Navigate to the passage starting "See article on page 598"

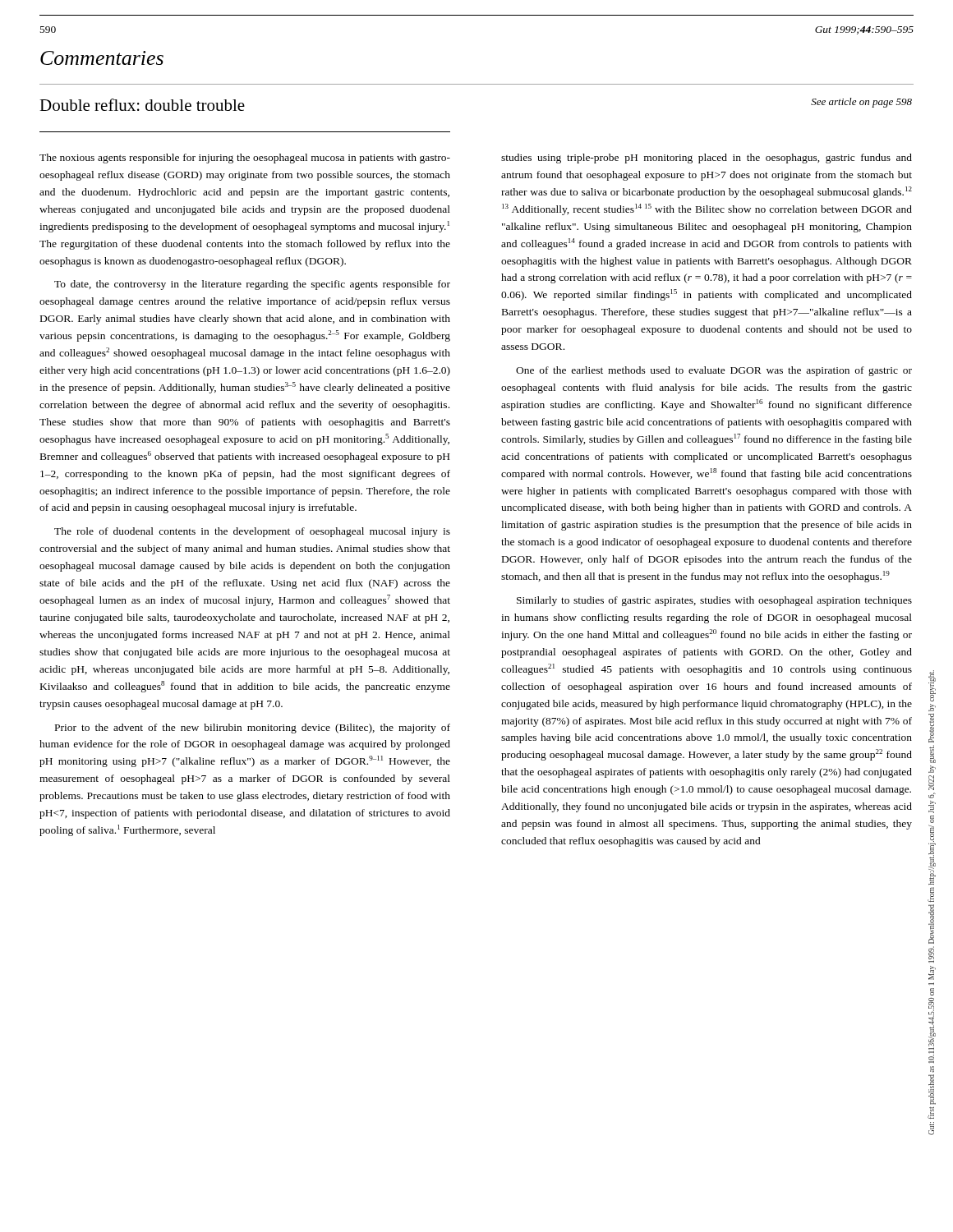[862, 101]
